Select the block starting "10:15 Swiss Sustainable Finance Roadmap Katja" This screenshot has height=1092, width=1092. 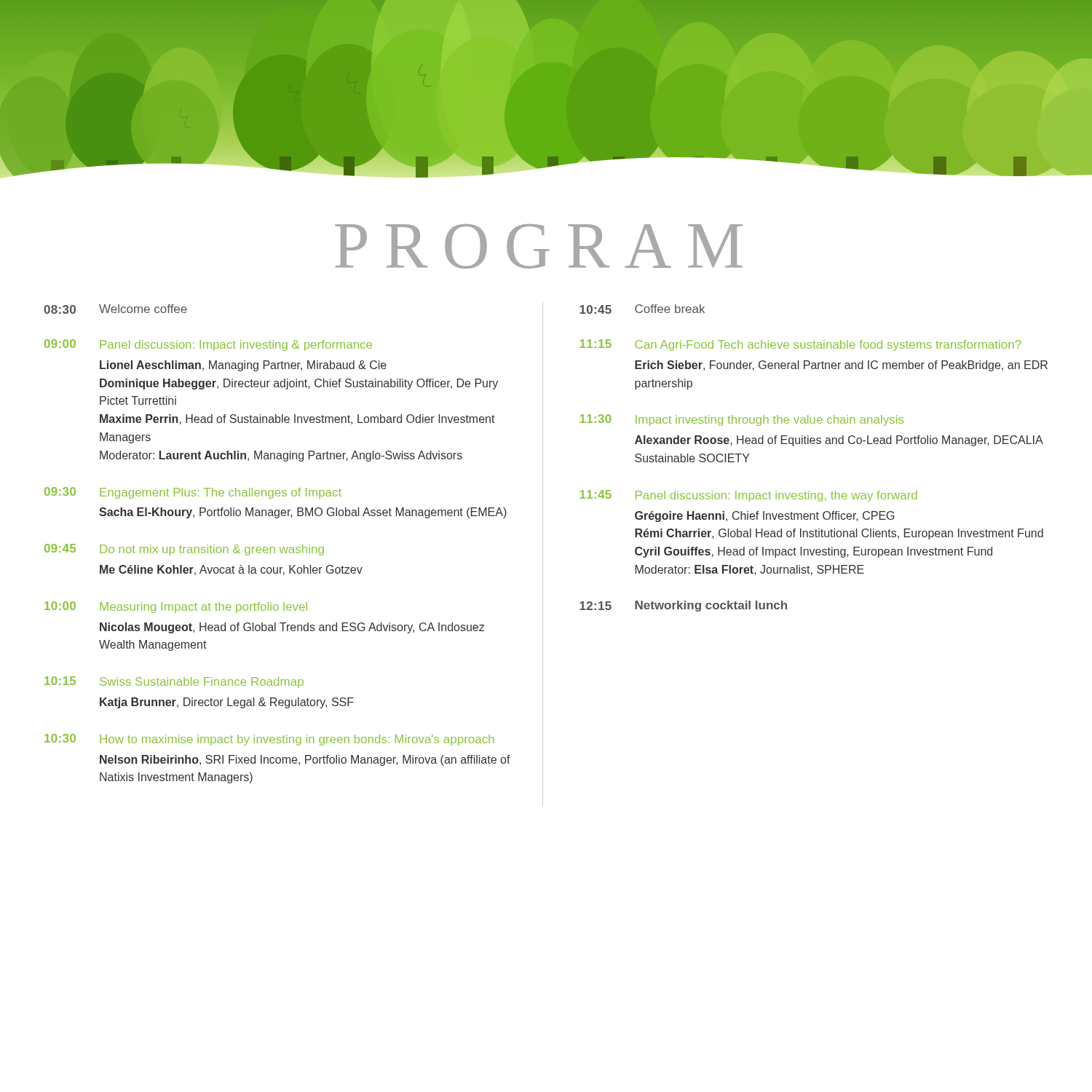(199, 693)
